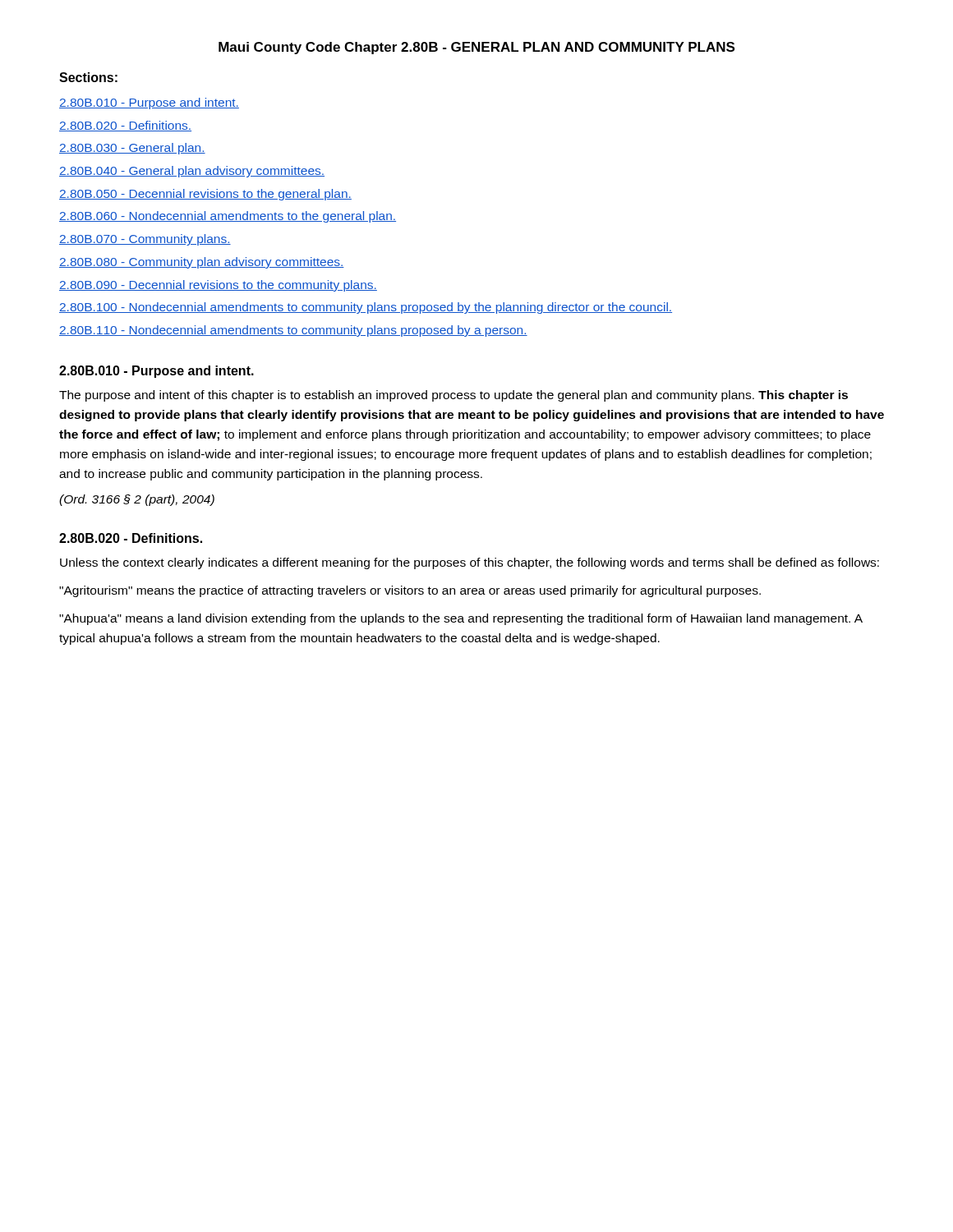Navigate to the element starting "2.80B.040 - General plan advisory committees."

click(x=192, y=170)
